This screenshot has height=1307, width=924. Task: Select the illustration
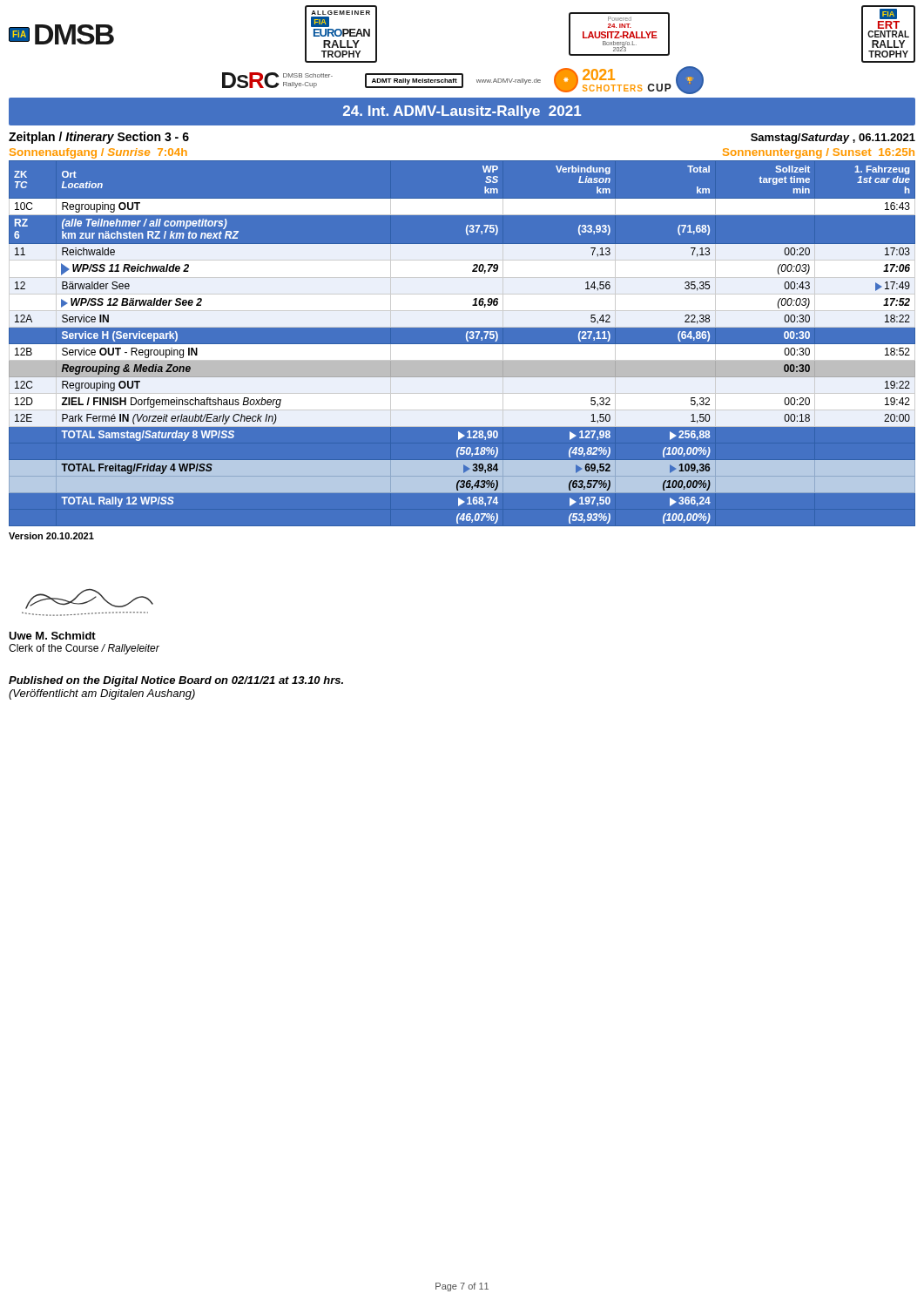(462, 597)
